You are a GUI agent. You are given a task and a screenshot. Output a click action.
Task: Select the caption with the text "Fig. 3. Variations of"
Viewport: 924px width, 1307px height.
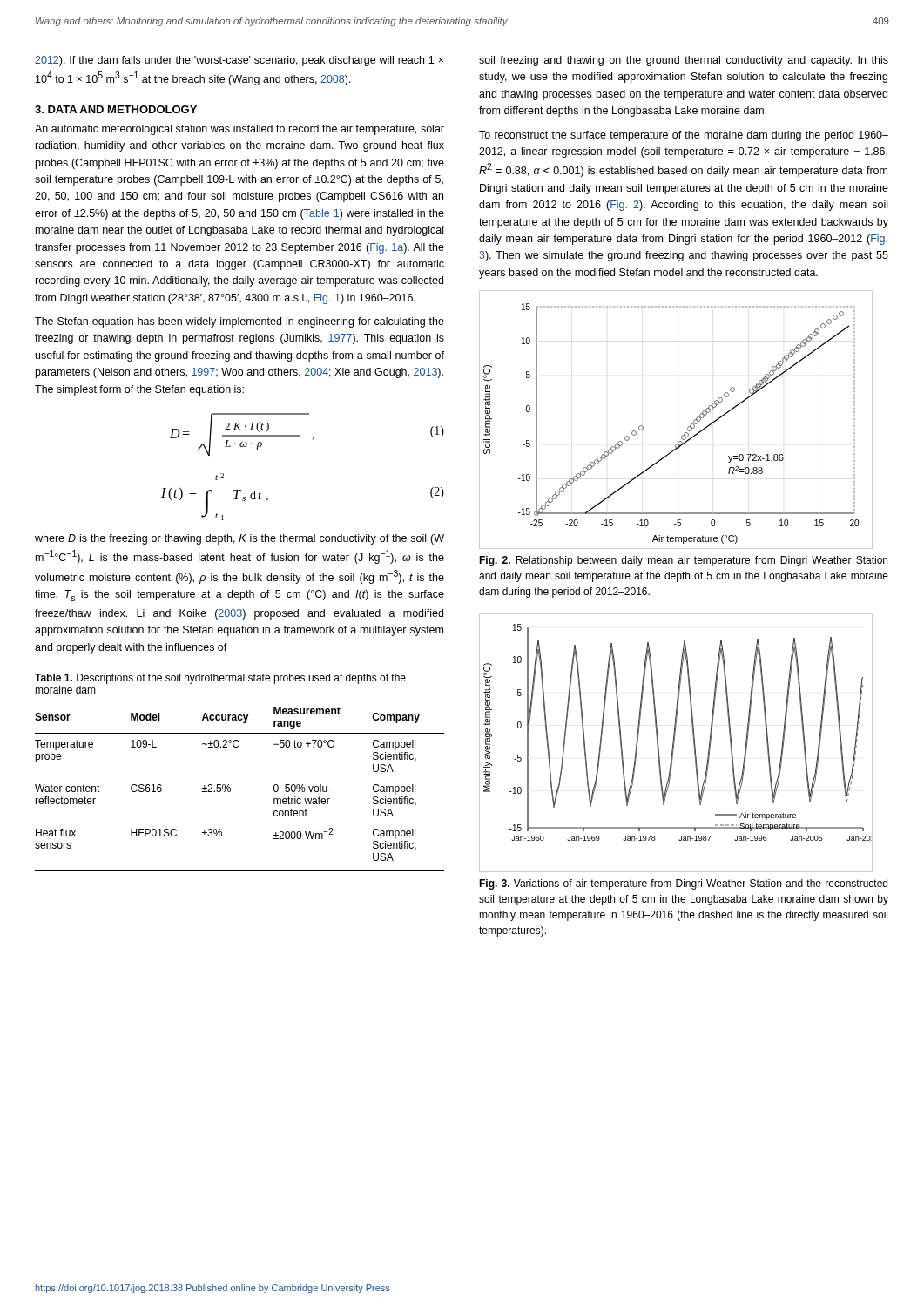pyautogui.click(x=684, y=907)
